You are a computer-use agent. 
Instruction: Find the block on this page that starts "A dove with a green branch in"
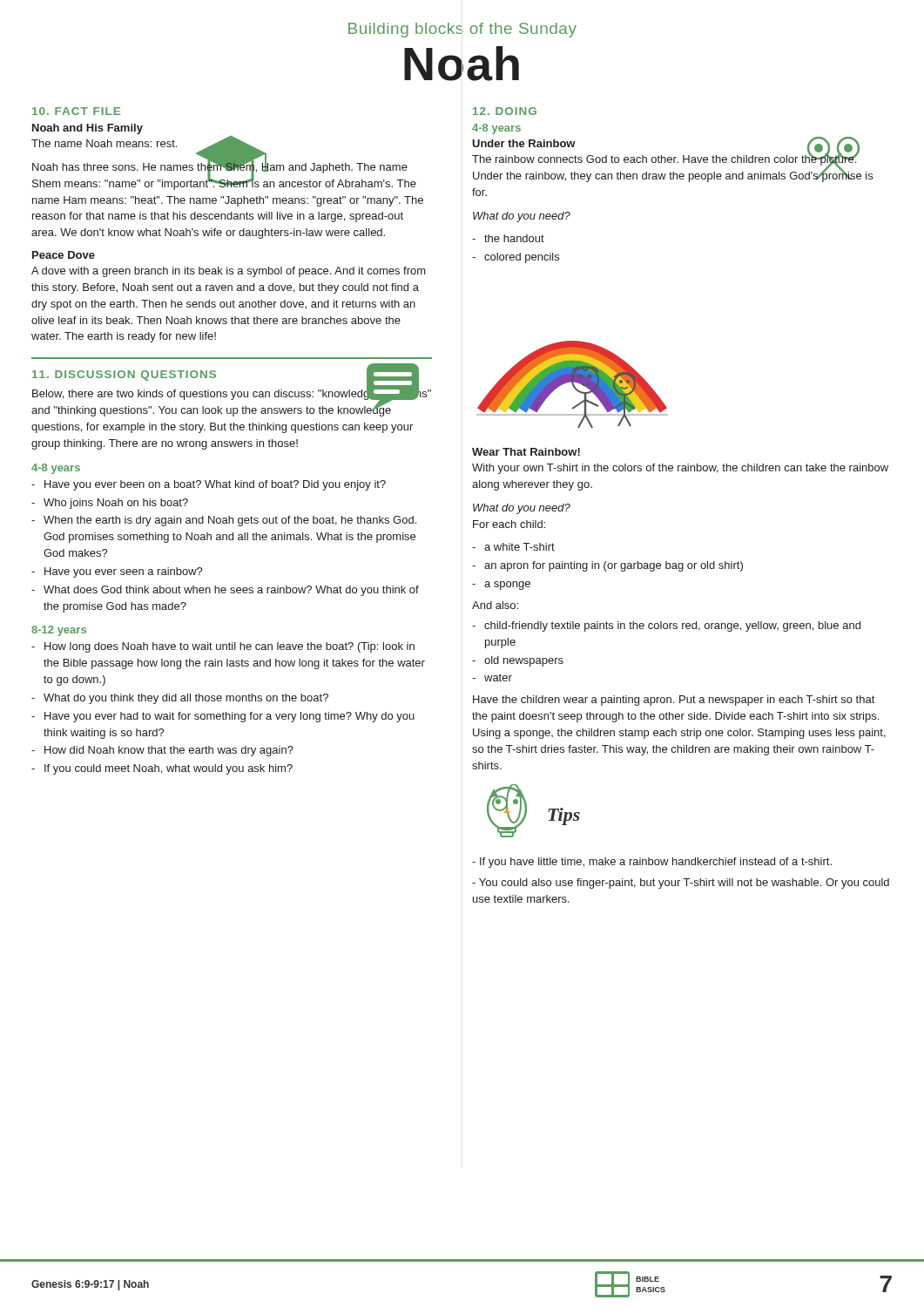coord(232,304)
